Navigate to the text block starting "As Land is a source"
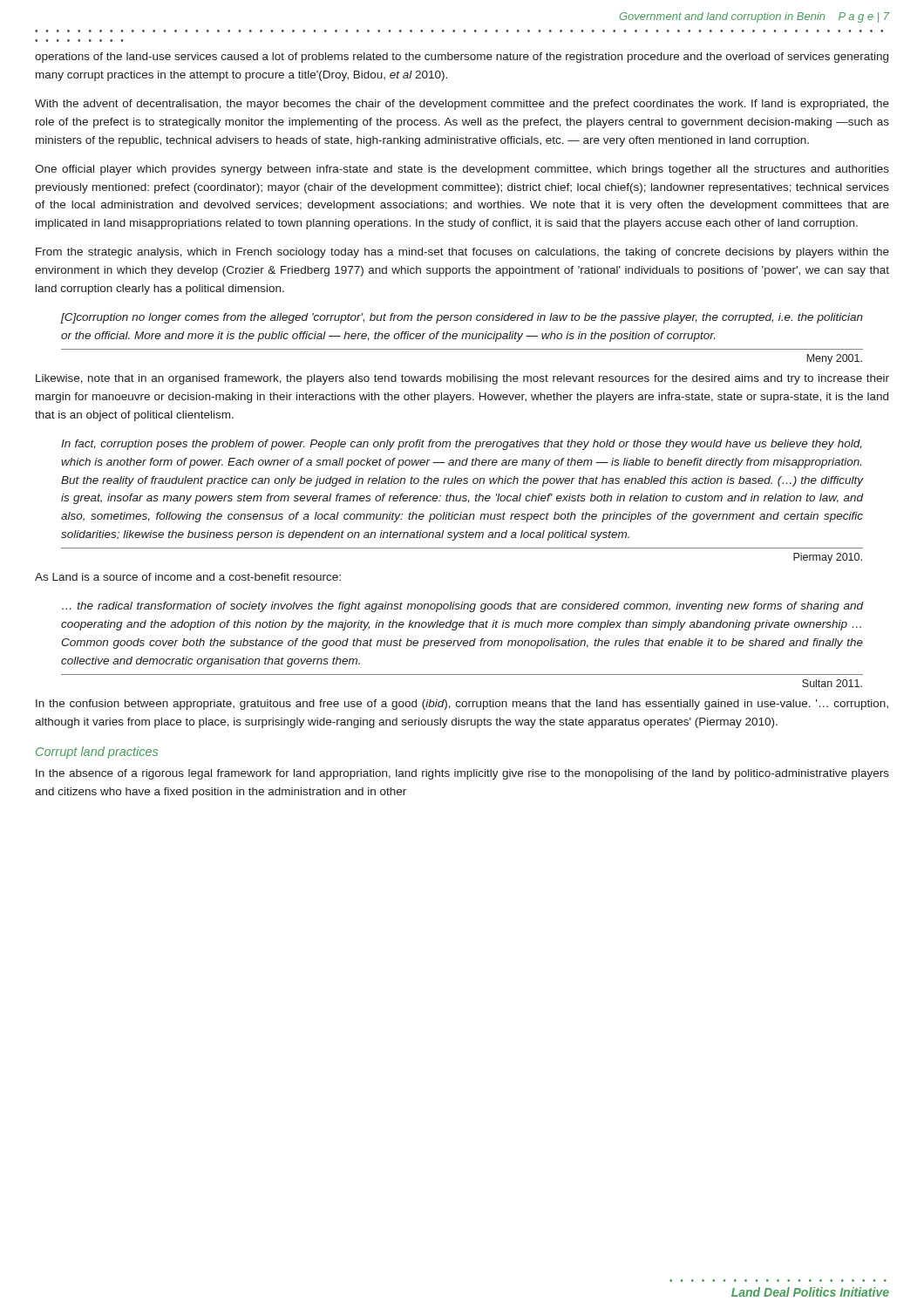The image size is (924, 1308). pyautogui.click(x=188, y=577)
